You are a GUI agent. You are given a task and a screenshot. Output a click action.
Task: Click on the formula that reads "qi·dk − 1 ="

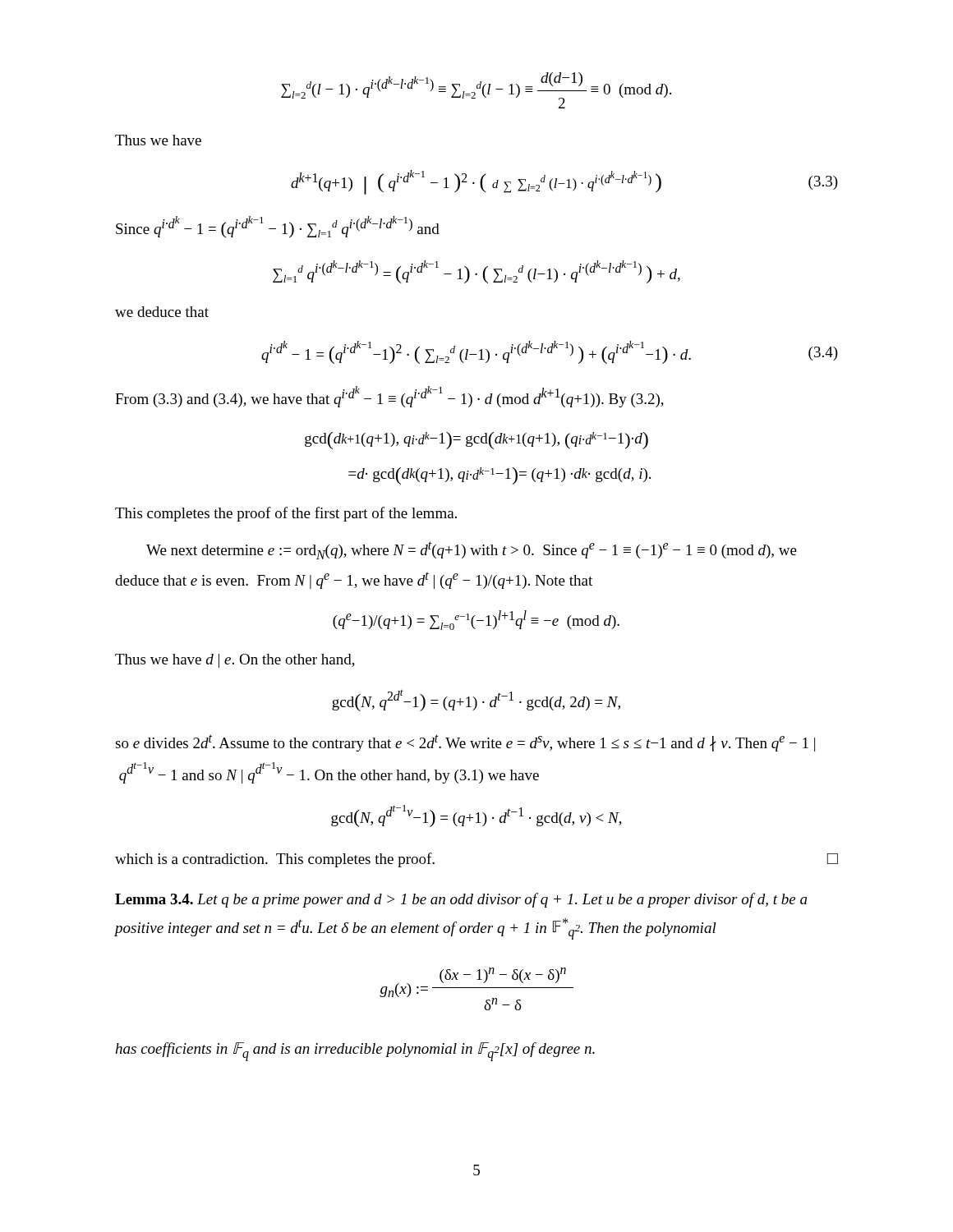pyautogui.click(x=550, y=353)
